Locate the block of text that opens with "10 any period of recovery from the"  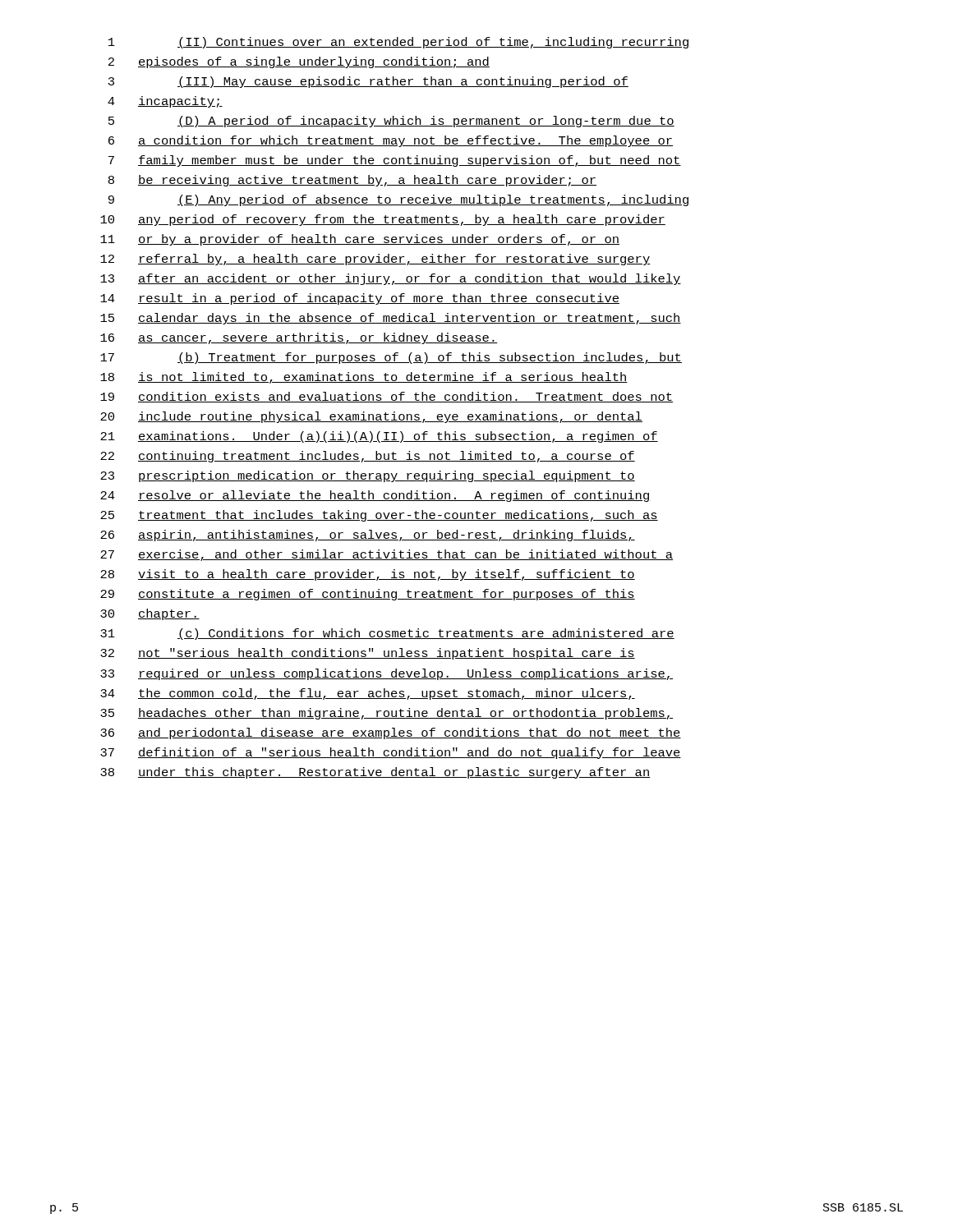coord(485,220)
